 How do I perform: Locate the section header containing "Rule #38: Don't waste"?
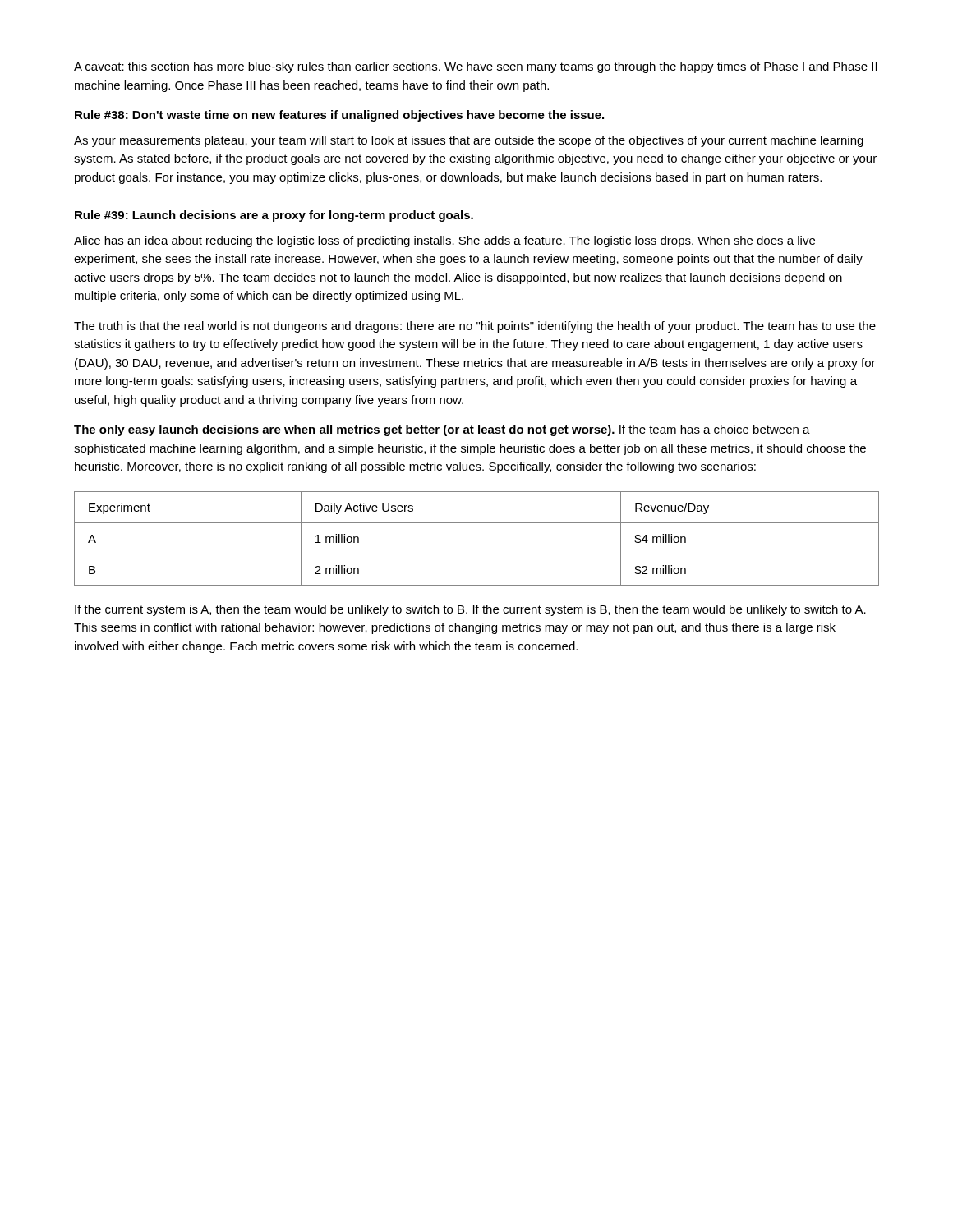click(x=476, y=115)
